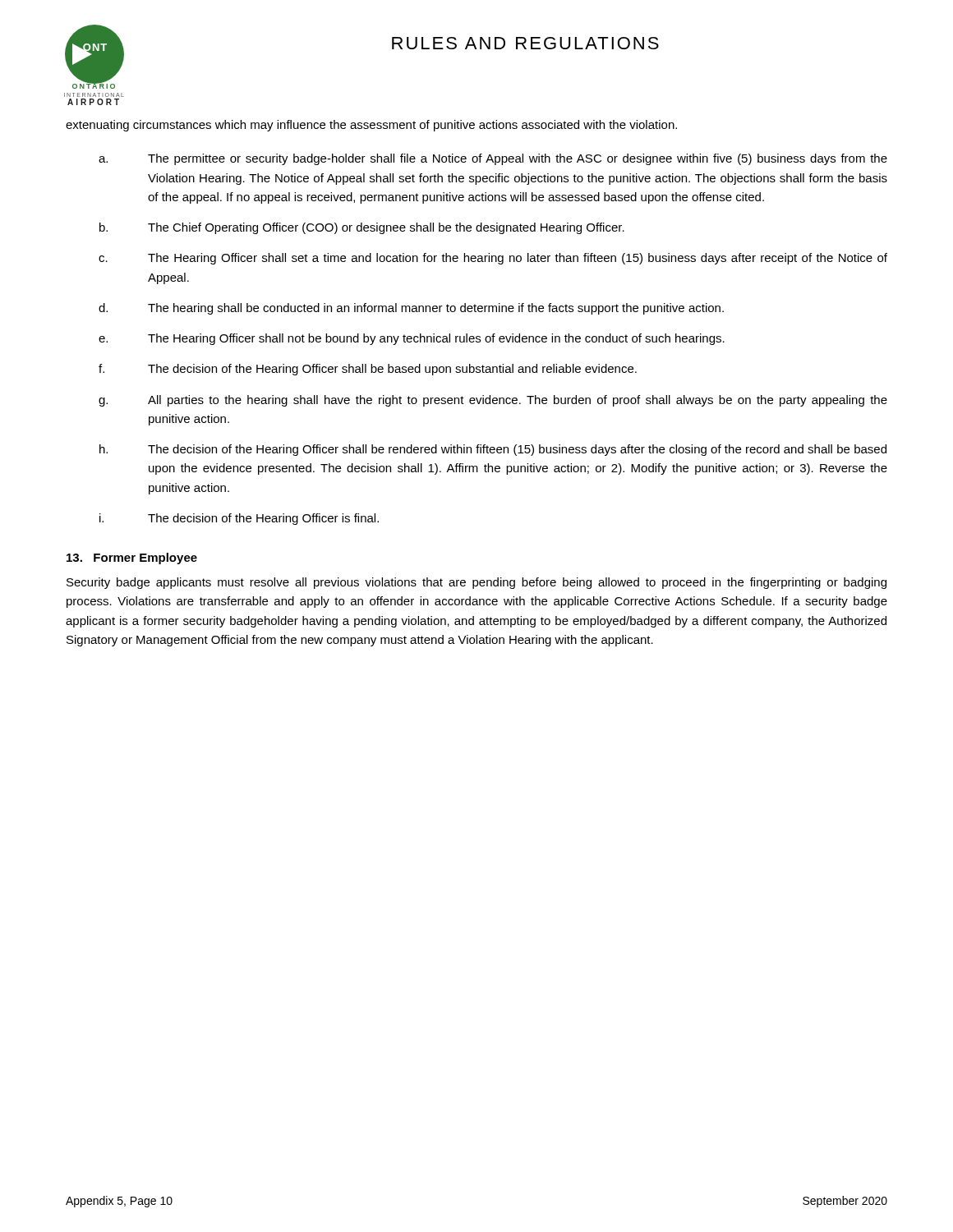The width and height of the screenshot is (953, 1232).
Task: Locate the list item that says "i. The decision of the"
Action: pyautogui.click(x=239, y=519)
